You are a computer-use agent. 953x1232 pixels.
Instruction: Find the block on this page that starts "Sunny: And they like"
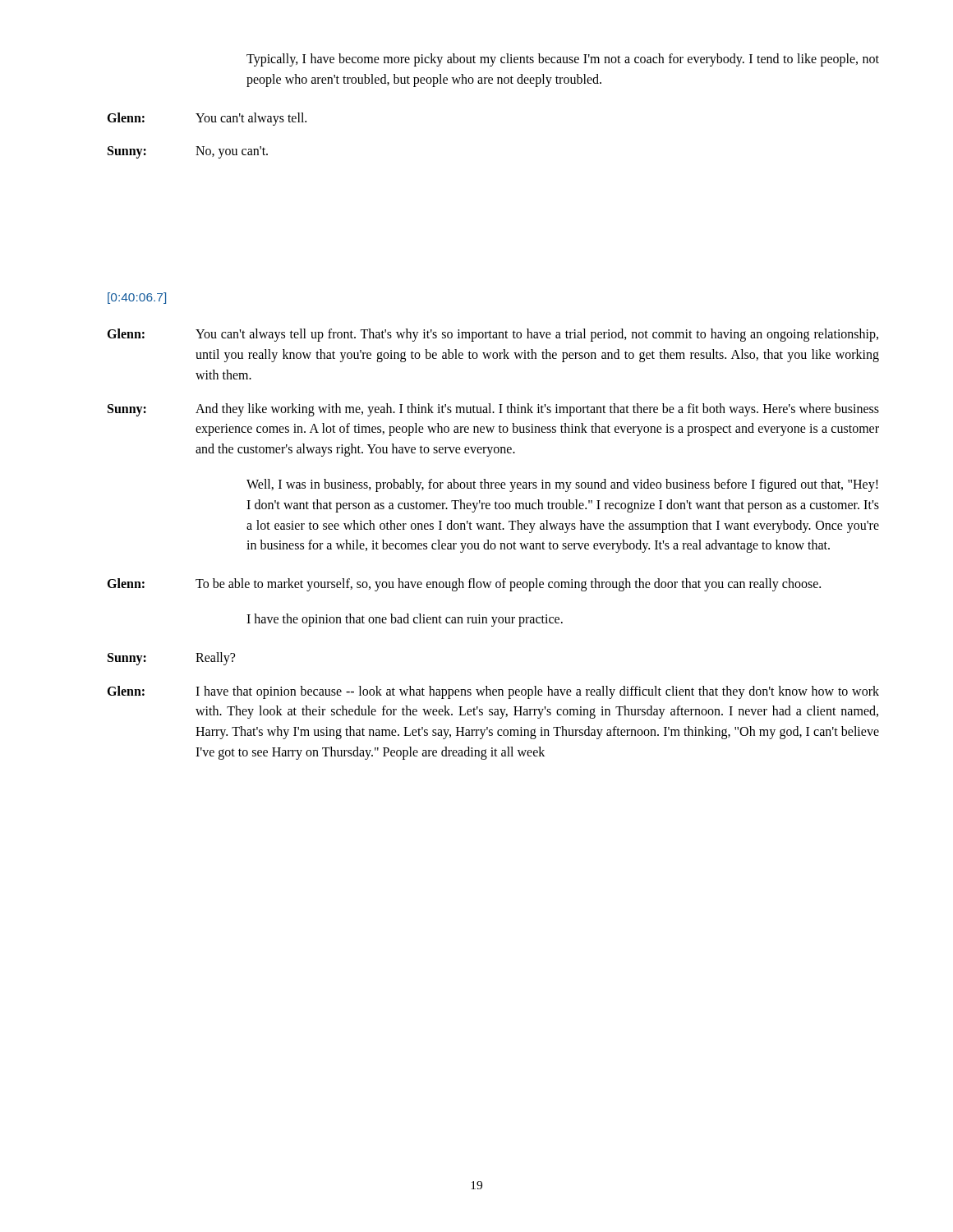(493, 429)
